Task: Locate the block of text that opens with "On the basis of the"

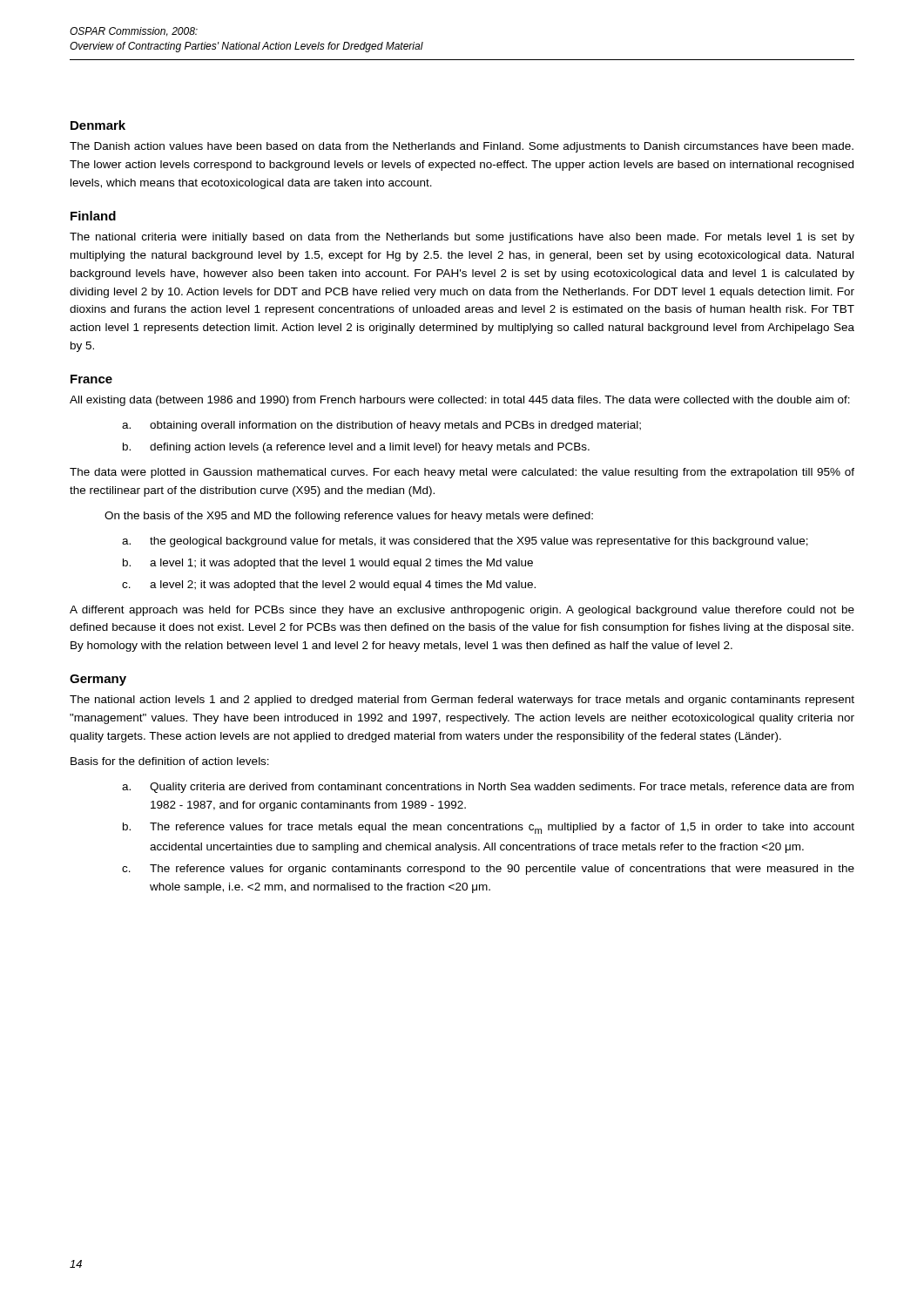Action: (349, 515)
